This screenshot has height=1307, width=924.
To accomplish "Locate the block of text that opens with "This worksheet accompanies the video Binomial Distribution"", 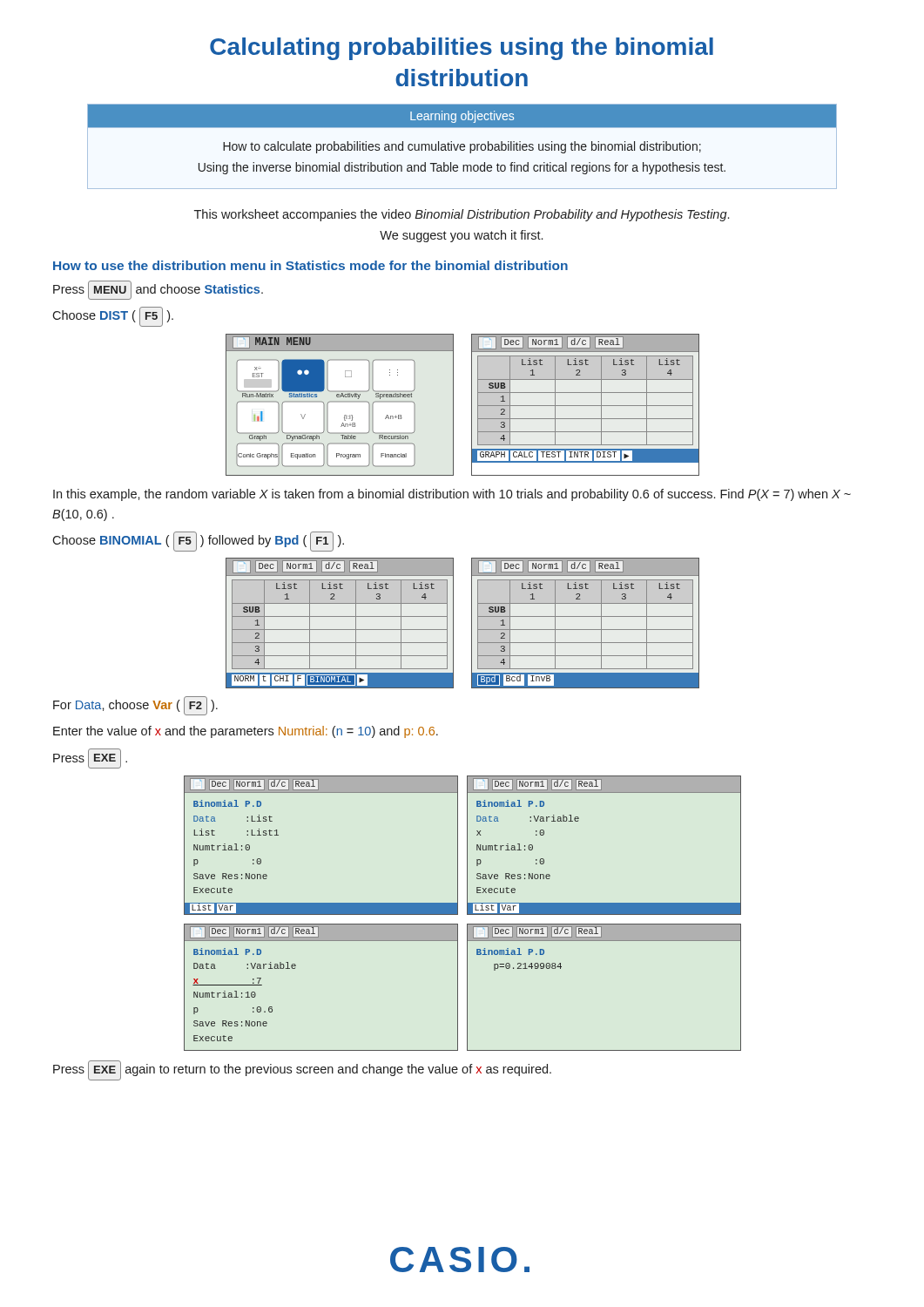I will click(462, 225).
